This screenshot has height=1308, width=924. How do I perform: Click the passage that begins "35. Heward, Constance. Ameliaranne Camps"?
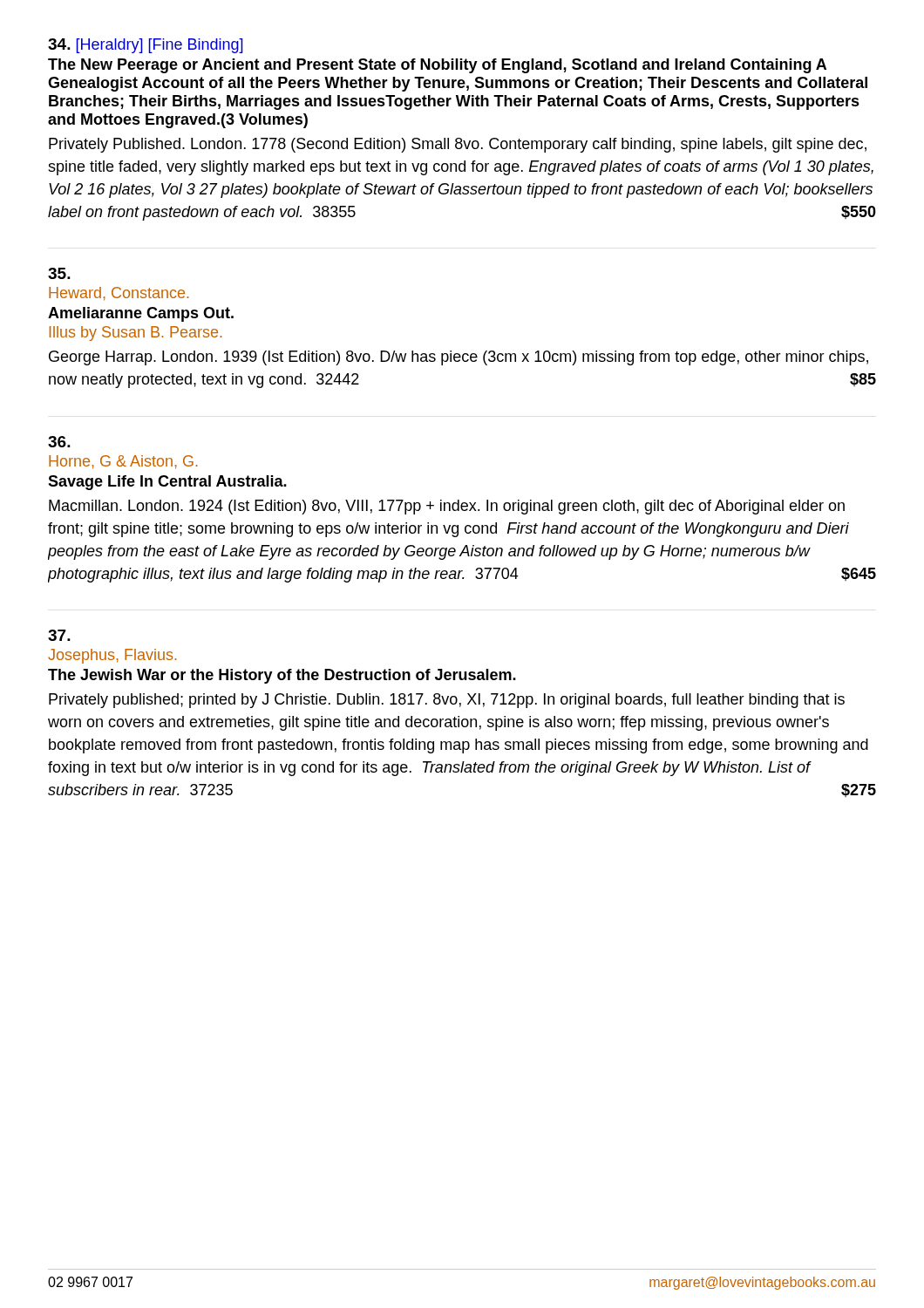[x=59, y=273]
